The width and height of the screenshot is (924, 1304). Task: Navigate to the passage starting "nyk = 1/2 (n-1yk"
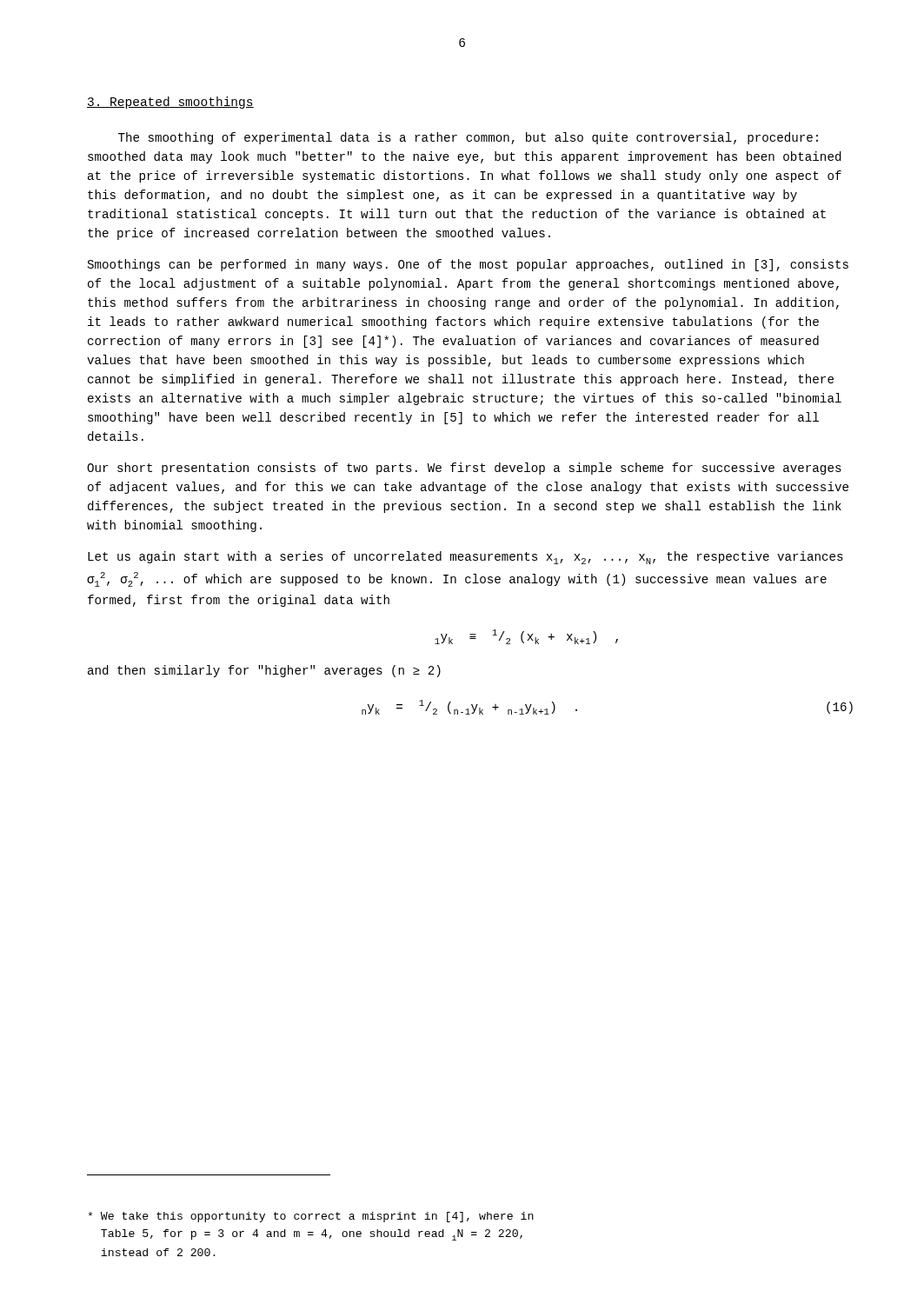point(370,707)
